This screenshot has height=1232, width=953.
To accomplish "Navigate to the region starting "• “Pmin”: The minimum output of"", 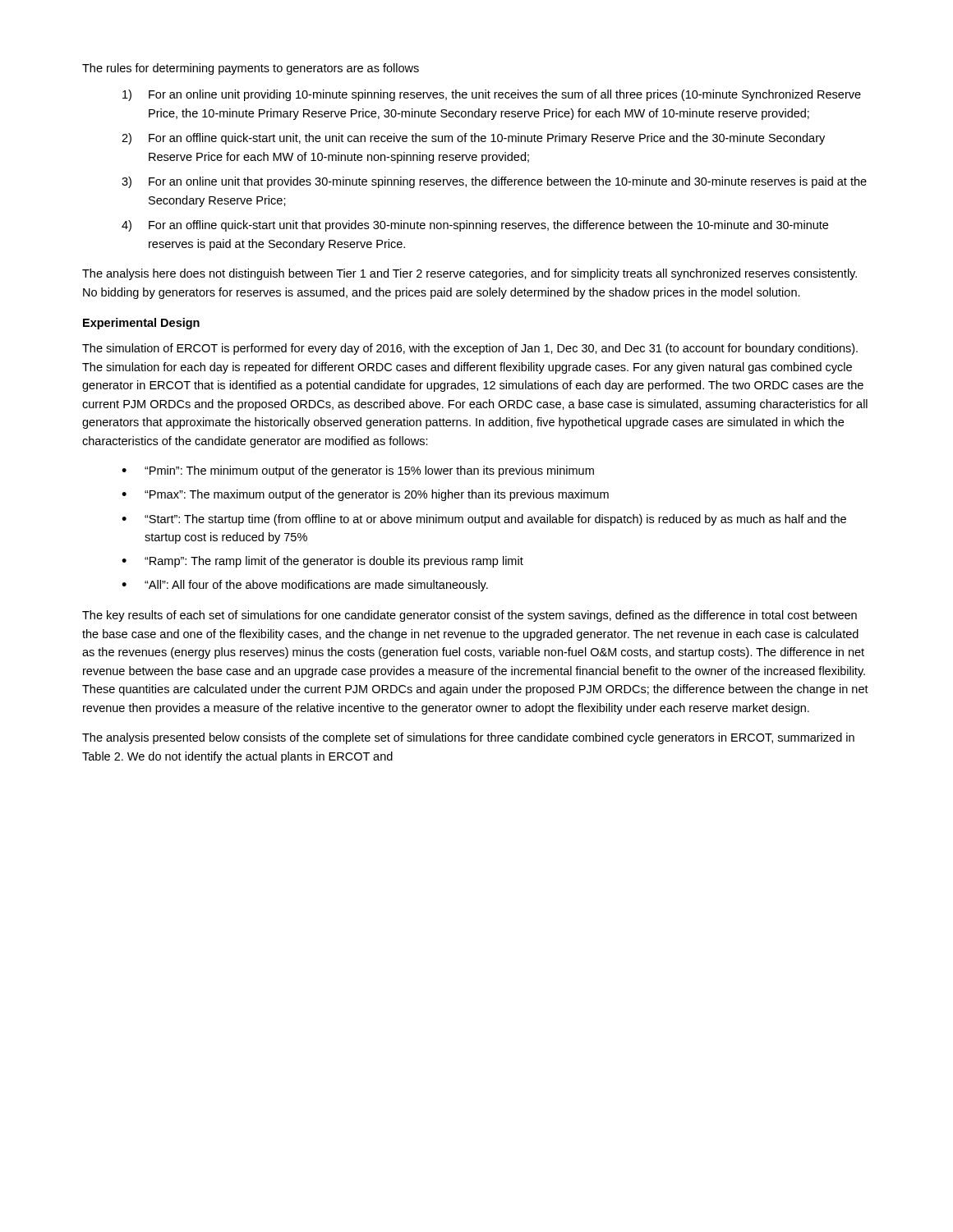I will coord(496,471).
